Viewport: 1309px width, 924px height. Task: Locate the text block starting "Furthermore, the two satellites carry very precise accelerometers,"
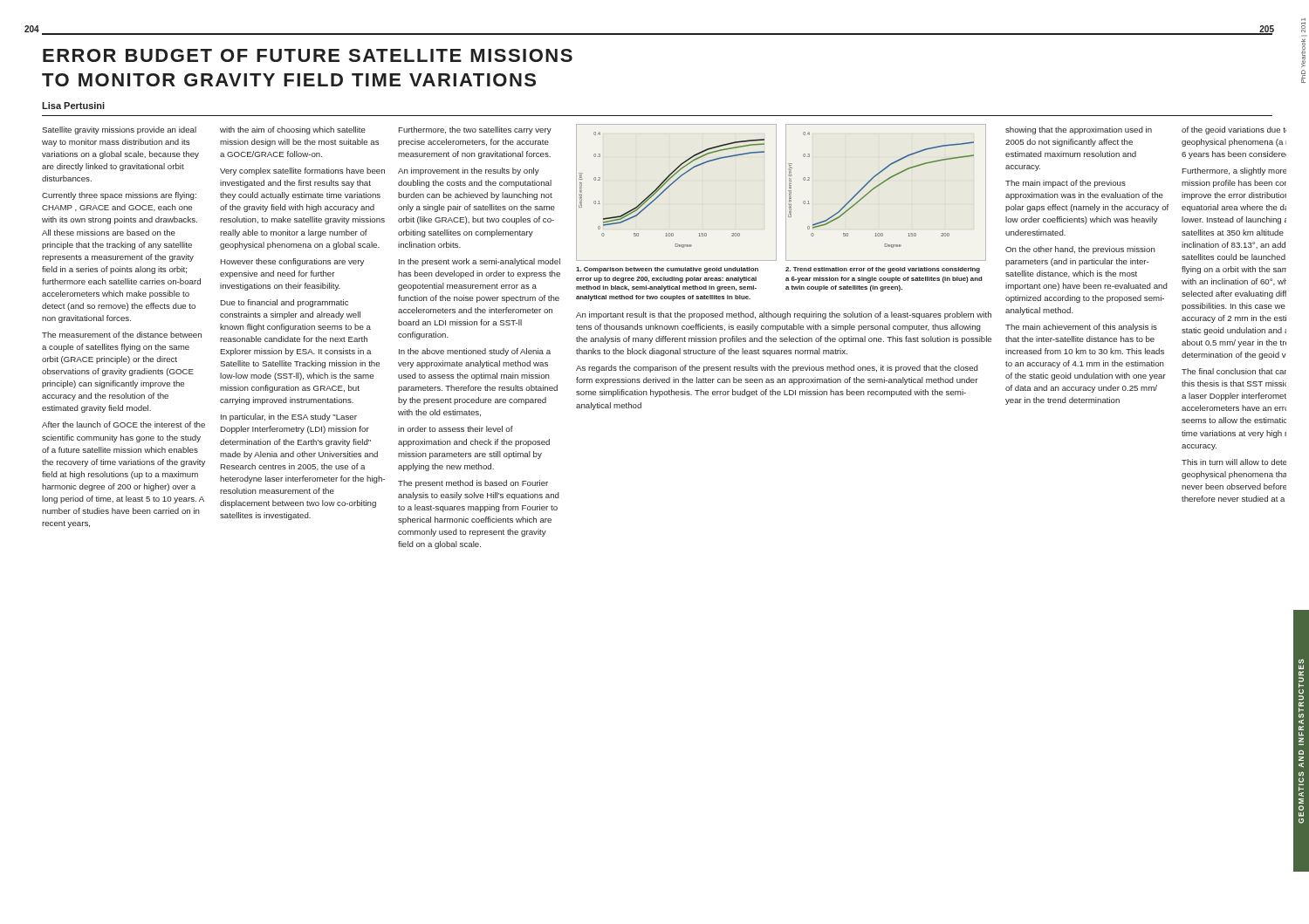[481, 337]
